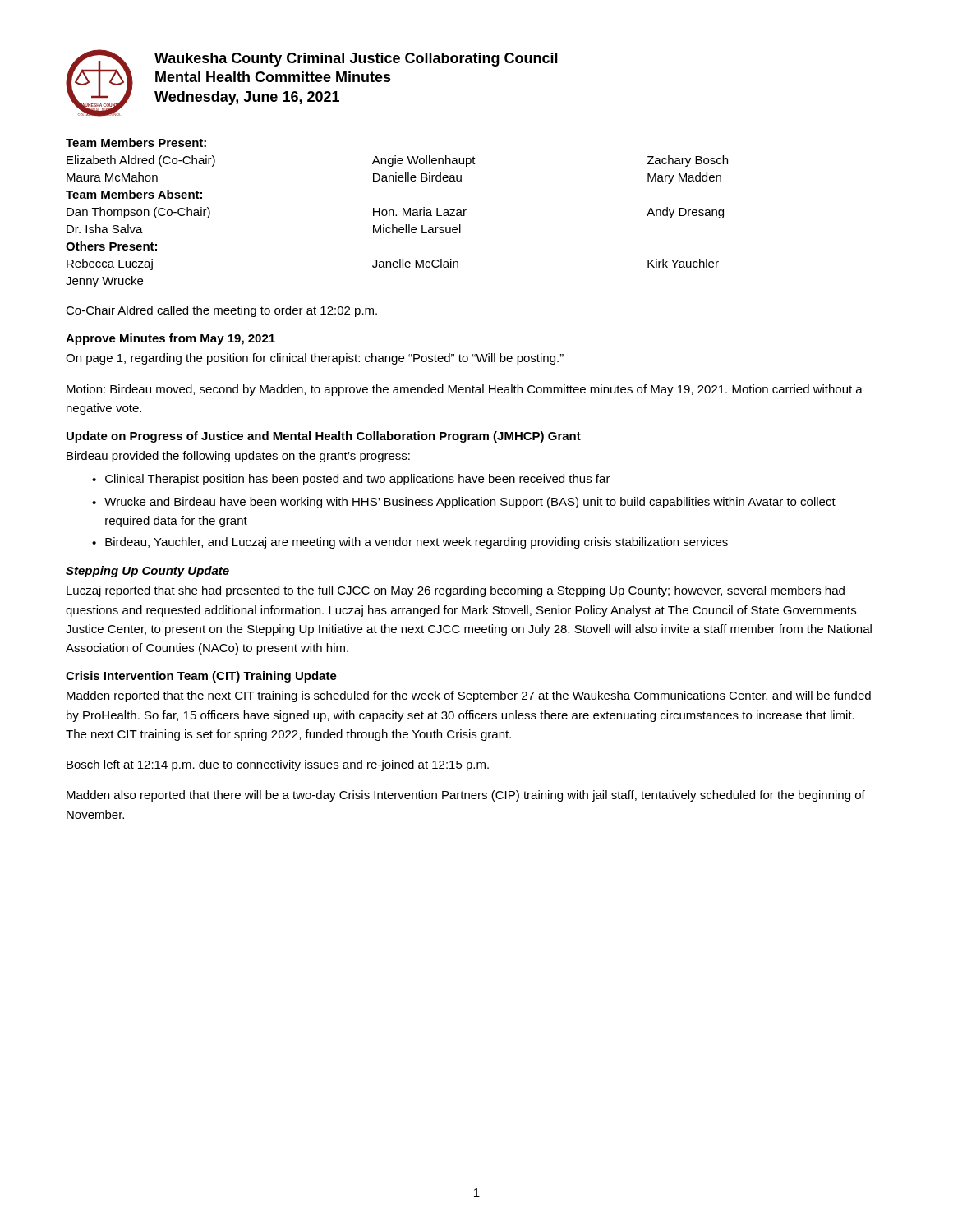The image size is (953, 1232).
Task: Click on the text block starting "Stepping Up County Update"
Action: [x=148, y=571]
